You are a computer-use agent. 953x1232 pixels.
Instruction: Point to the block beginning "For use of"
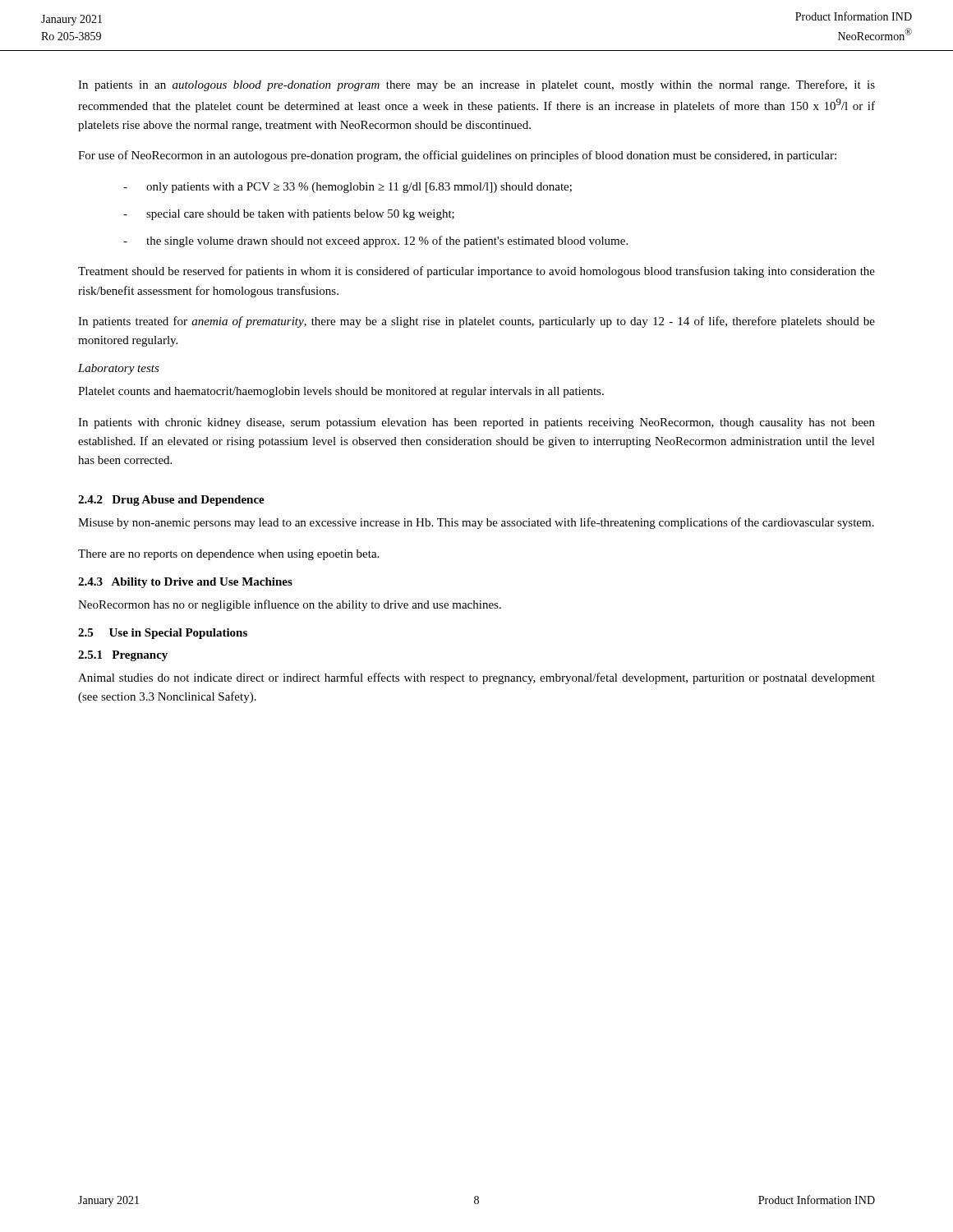458,156
